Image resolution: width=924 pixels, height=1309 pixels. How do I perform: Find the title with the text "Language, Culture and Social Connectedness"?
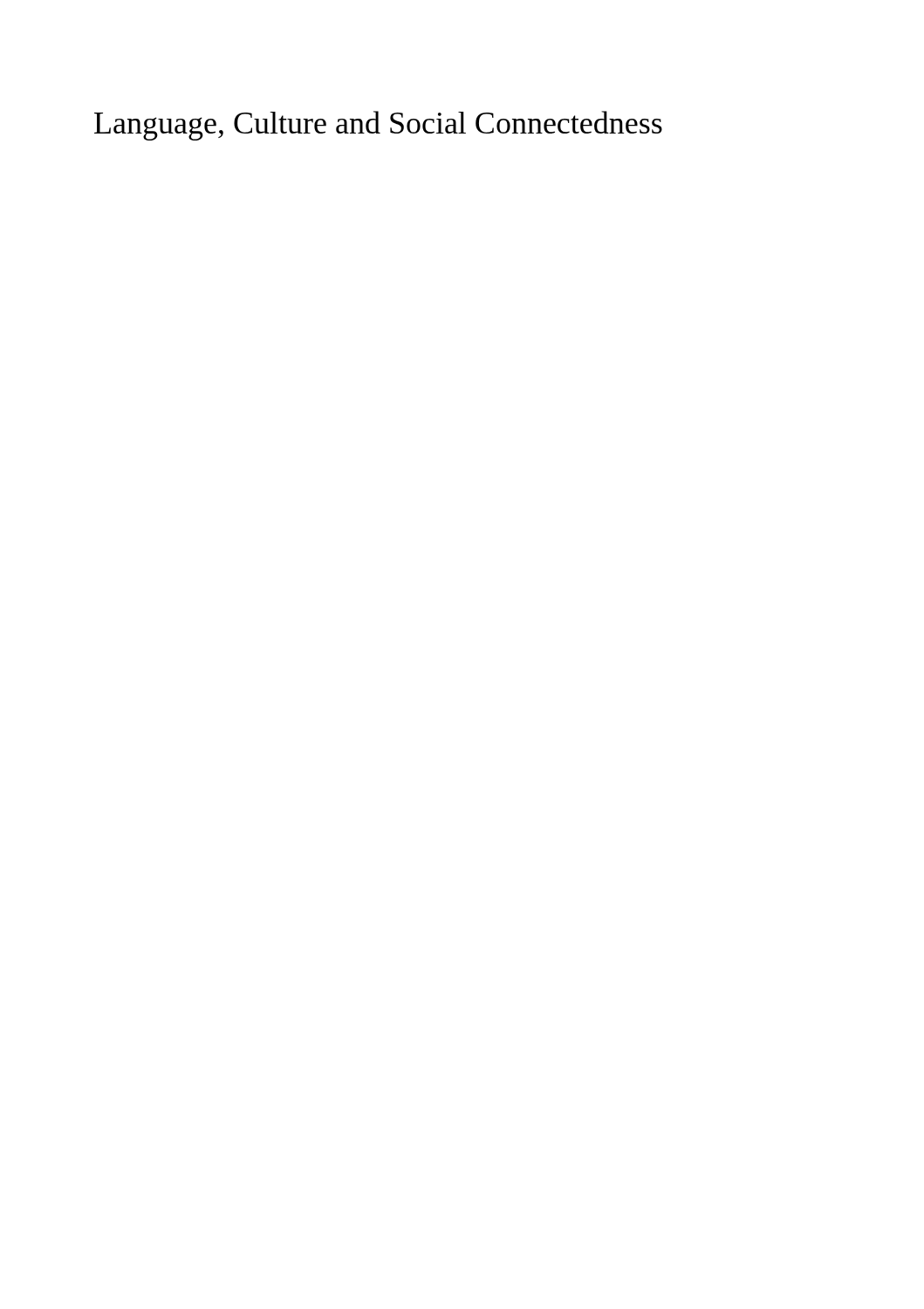tap(378, 123)
